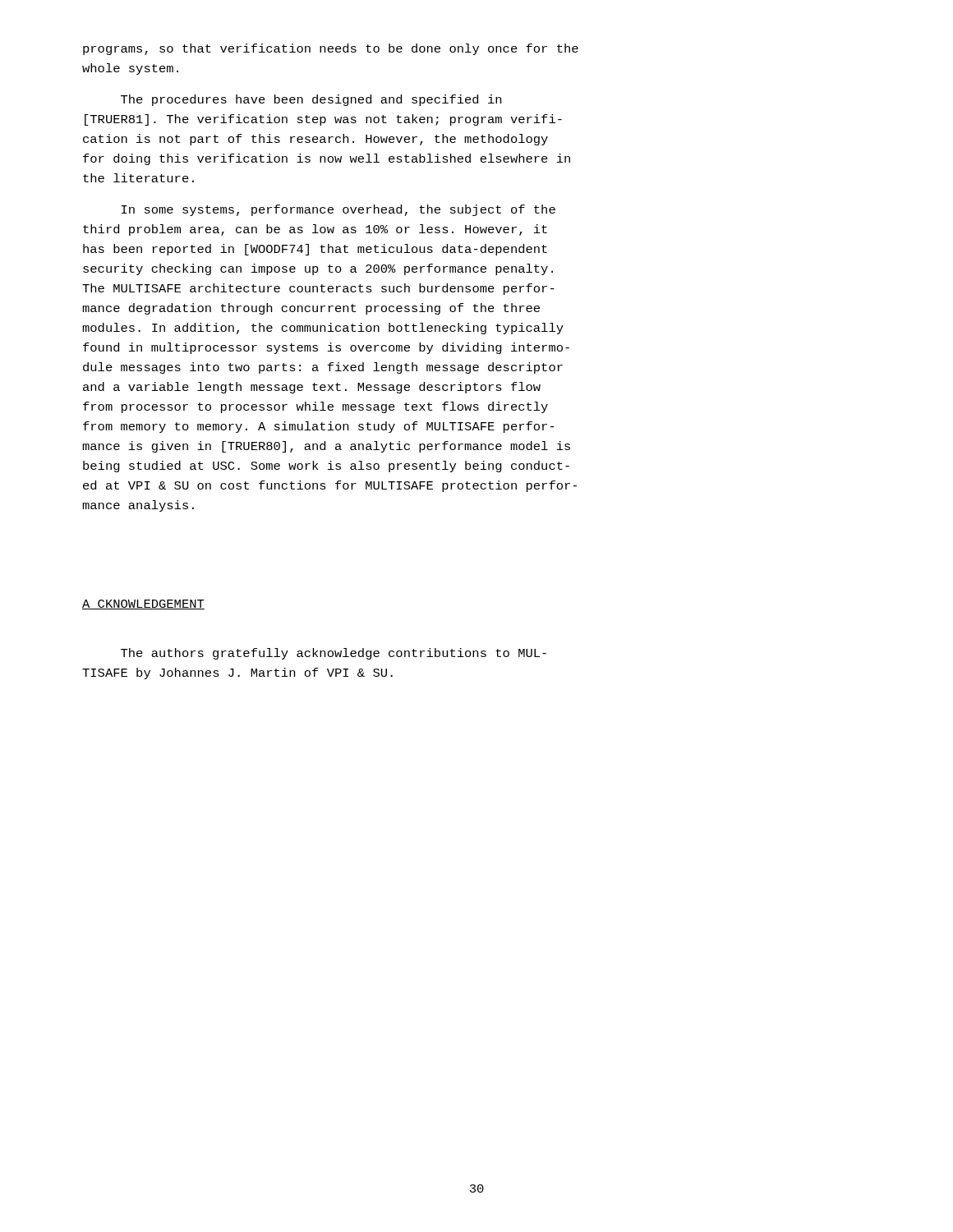
Task: Navigate to the text starting "A CKNOWLEDGEMENT"
Action: click(x=143, y=605)
